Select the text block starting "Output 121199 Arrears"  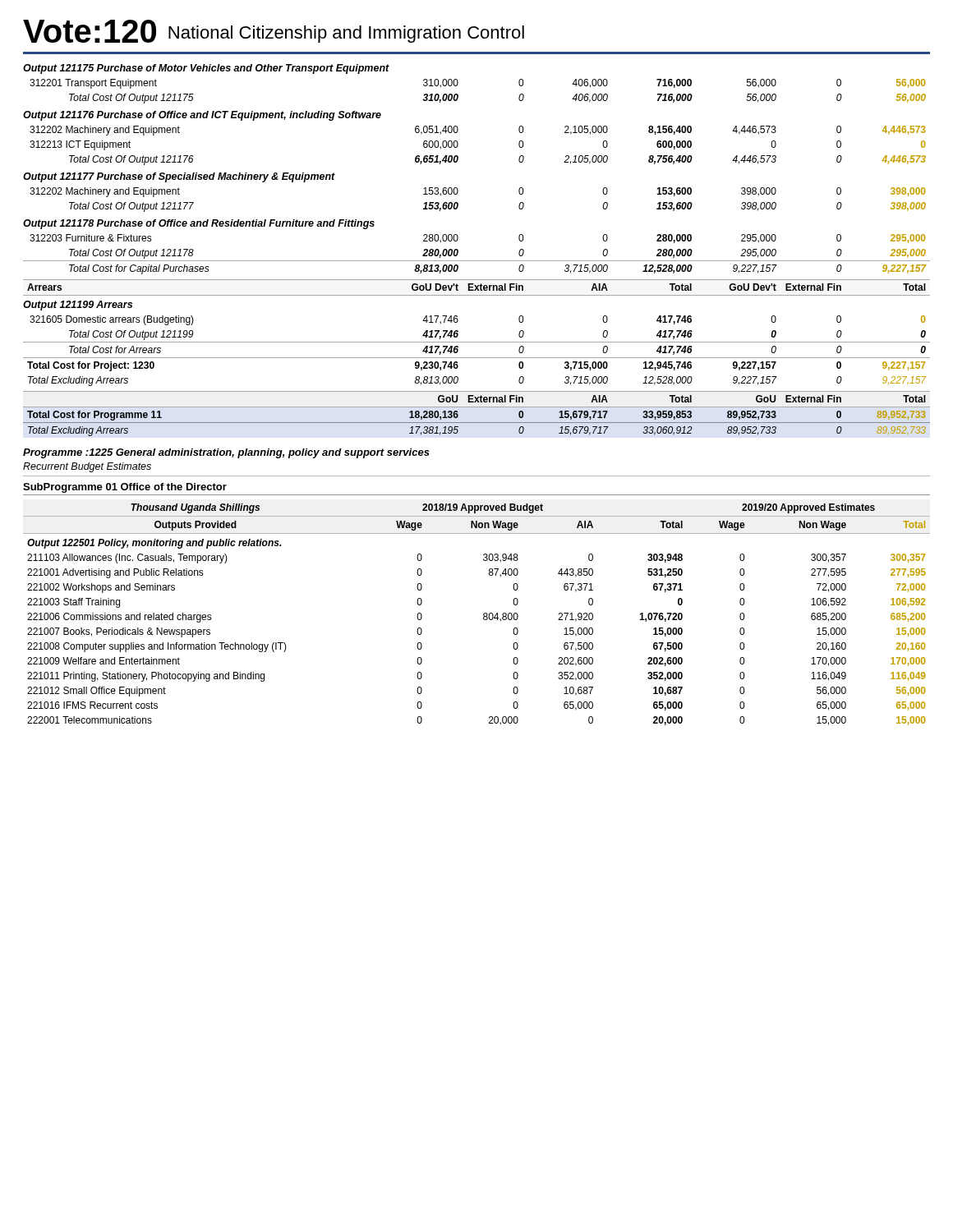78,305
